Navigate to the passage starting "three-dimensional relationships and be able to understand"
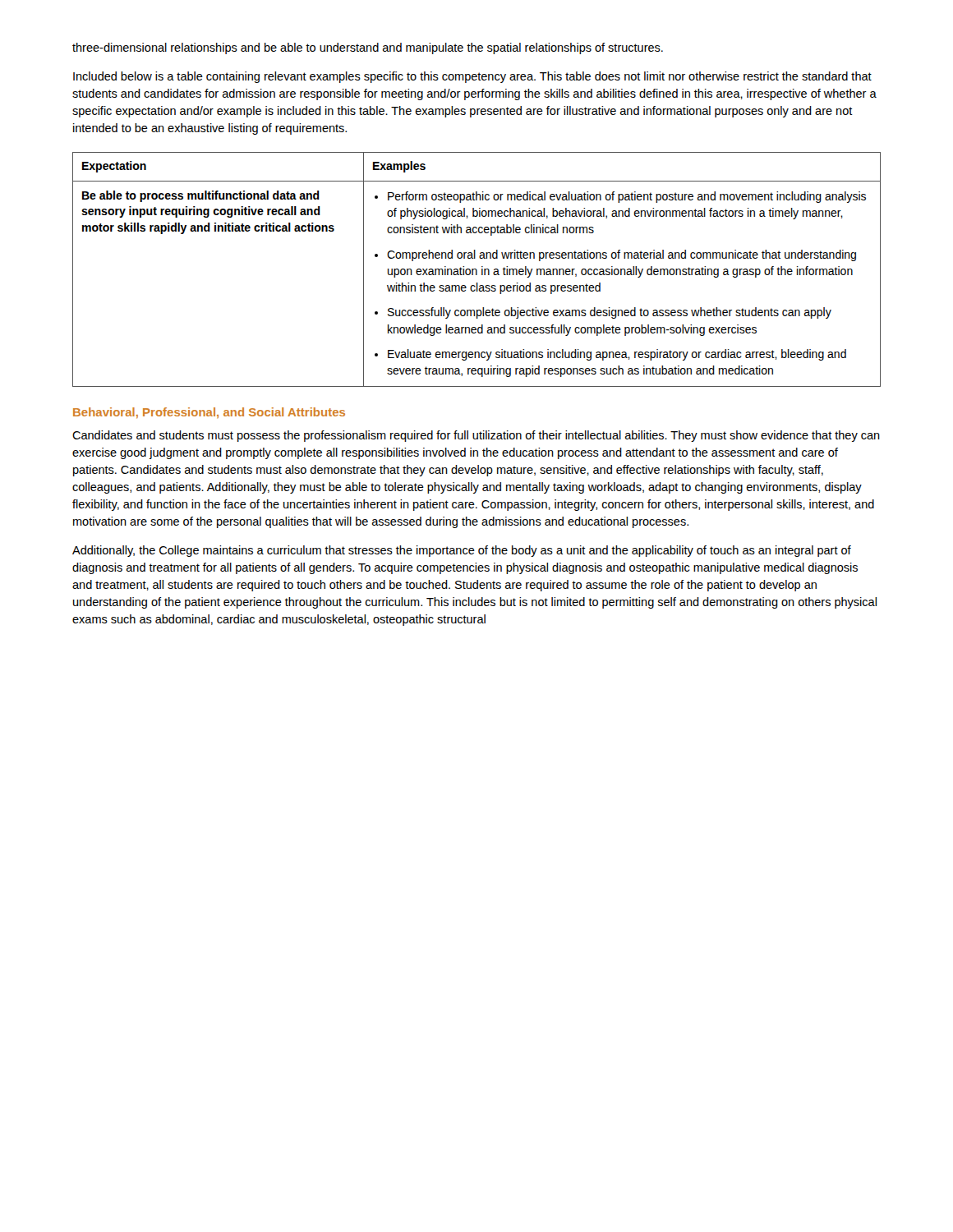The height and width of the screenshot is (1232, 953). [x=368, y=48]
